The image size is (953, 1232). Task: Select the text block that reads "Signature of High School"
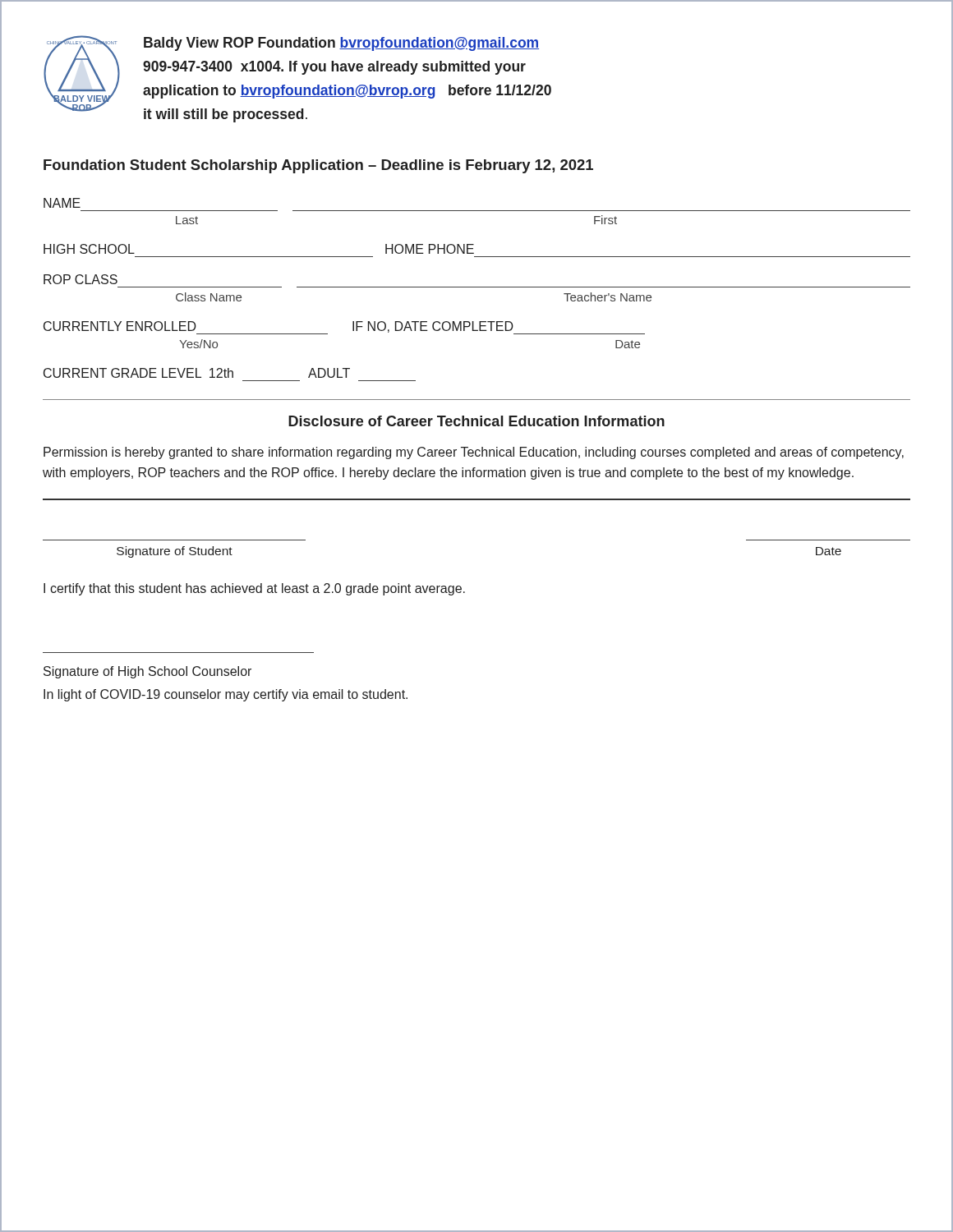pos(147,671)
